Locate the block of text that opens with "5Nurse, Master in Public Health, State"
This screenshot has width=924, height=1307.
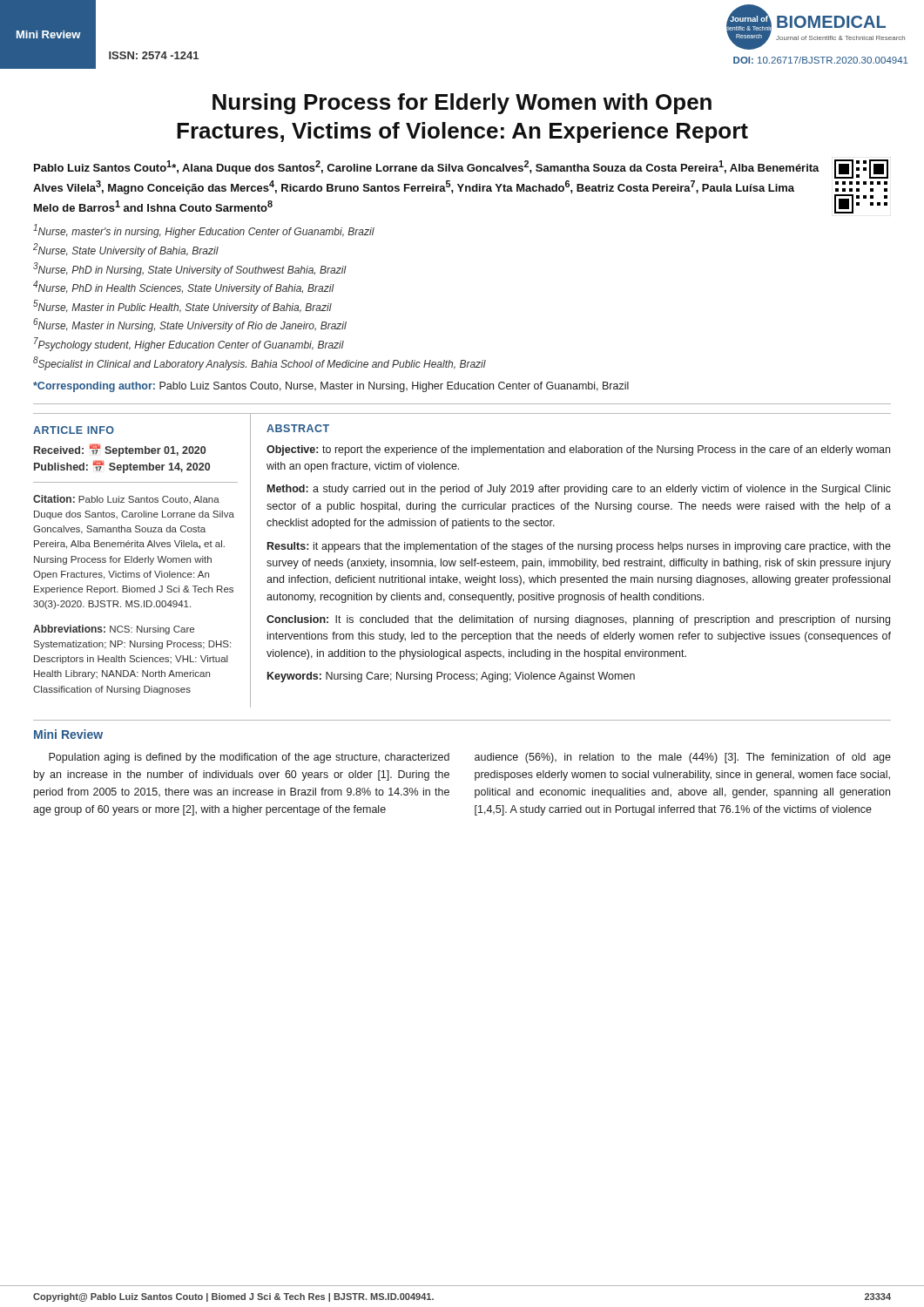coord(182,306)
